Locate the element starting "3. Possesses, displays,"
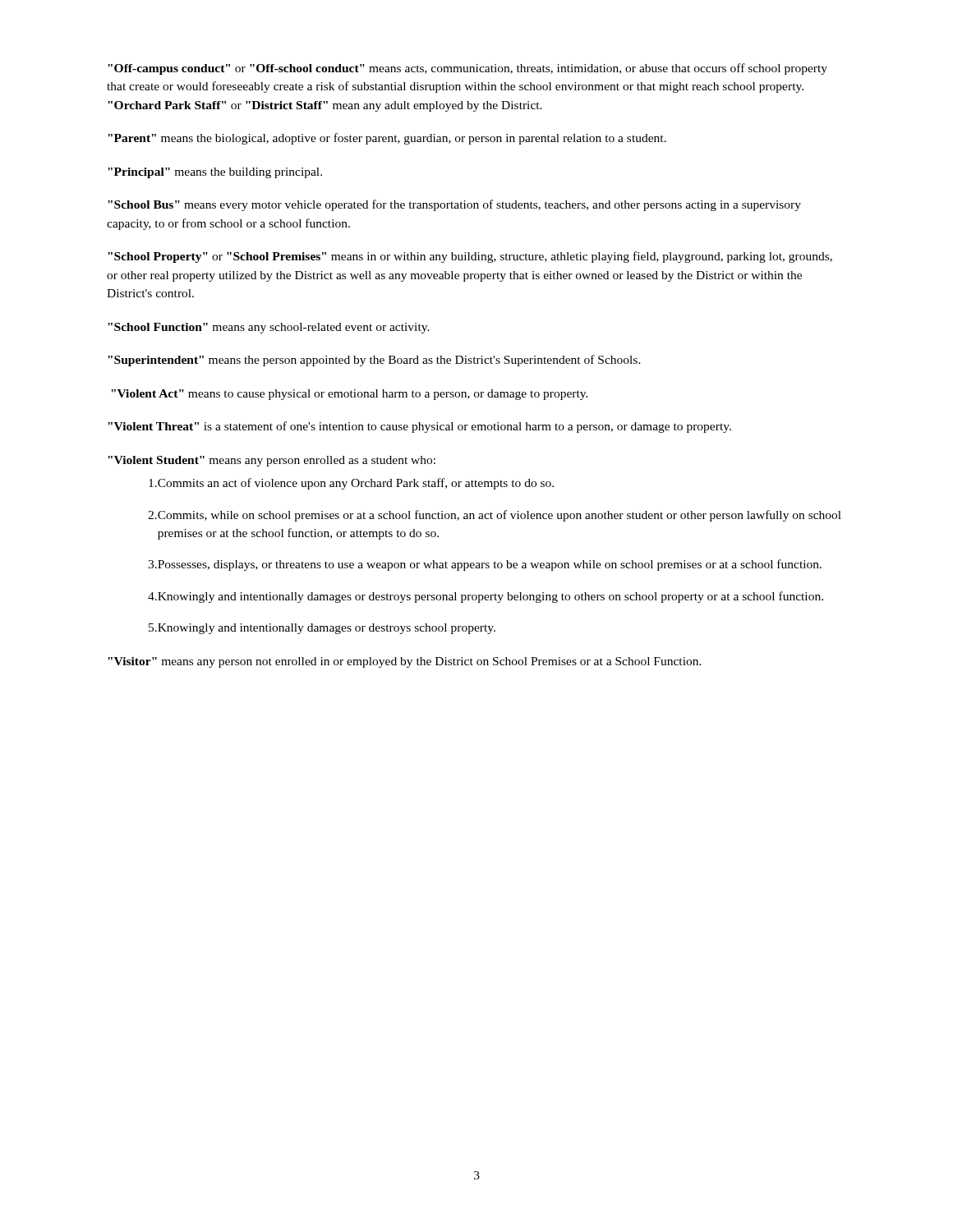953x1232 pixels. tap(476, 565)
